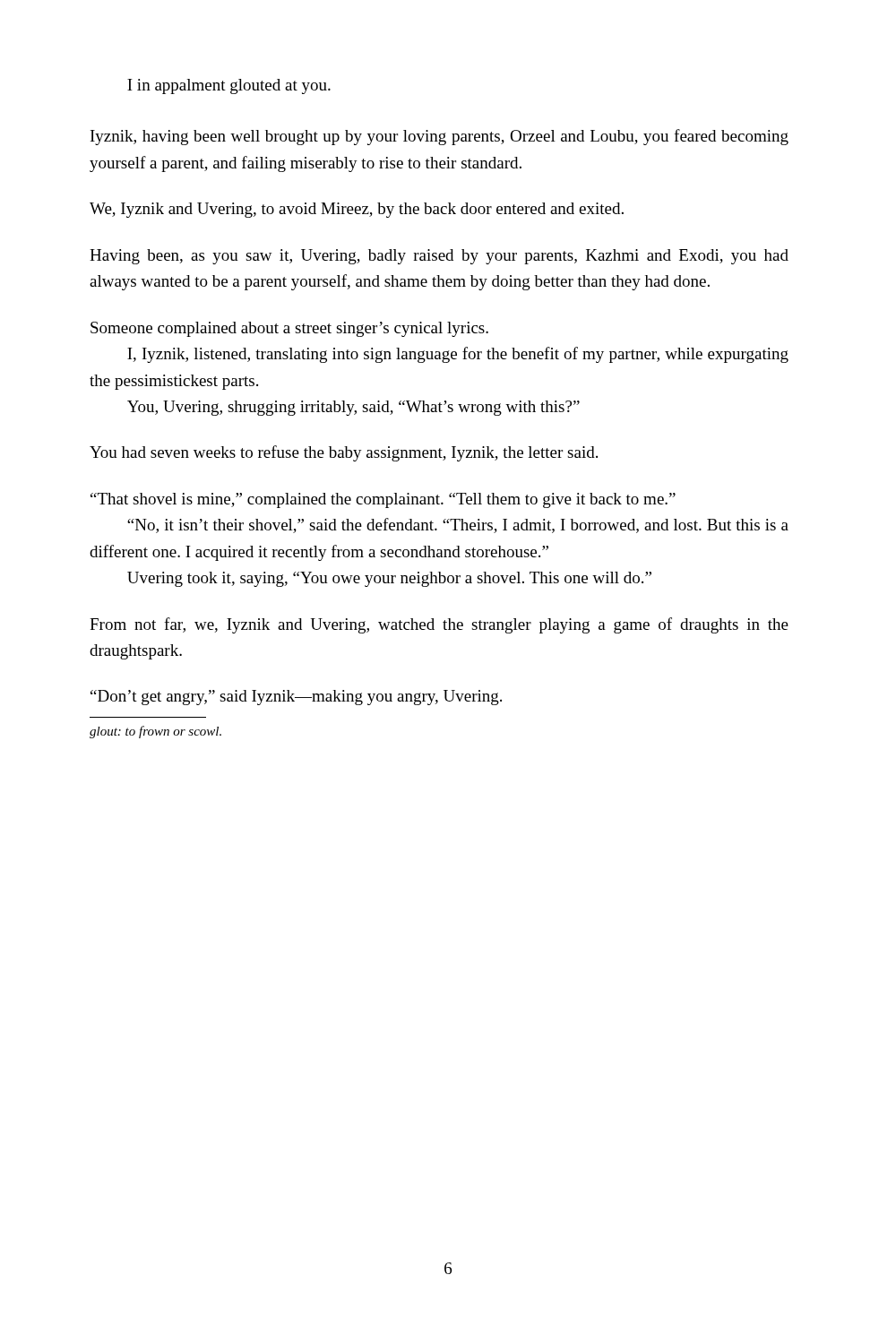Point to the text starting "We, Iyznik and Uvering, to avoid"

[x=439, y=209]
